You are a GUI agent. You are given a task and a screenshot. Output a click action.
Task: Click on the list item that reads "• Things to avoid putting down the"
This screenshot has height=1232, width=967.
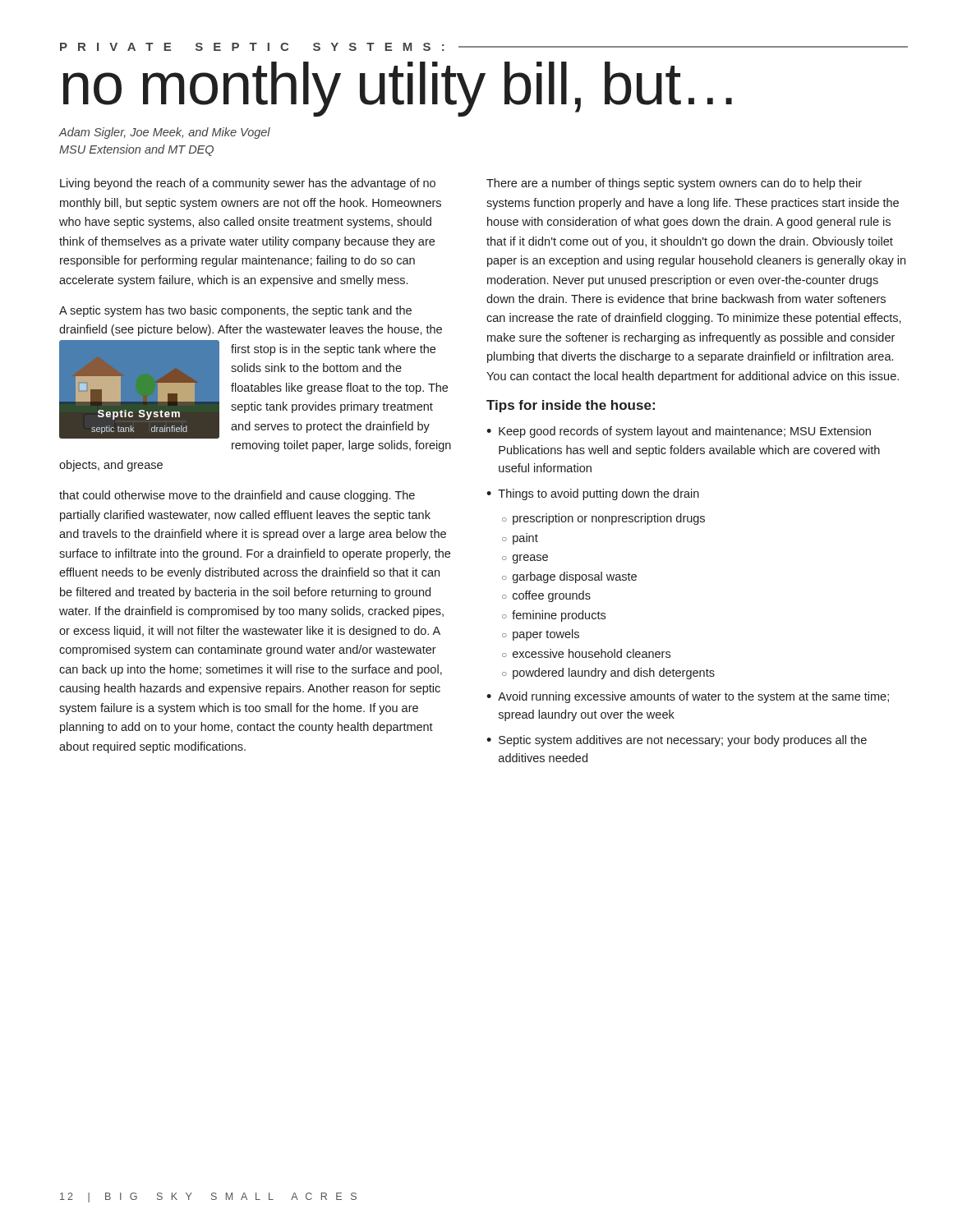coord(593,494)
